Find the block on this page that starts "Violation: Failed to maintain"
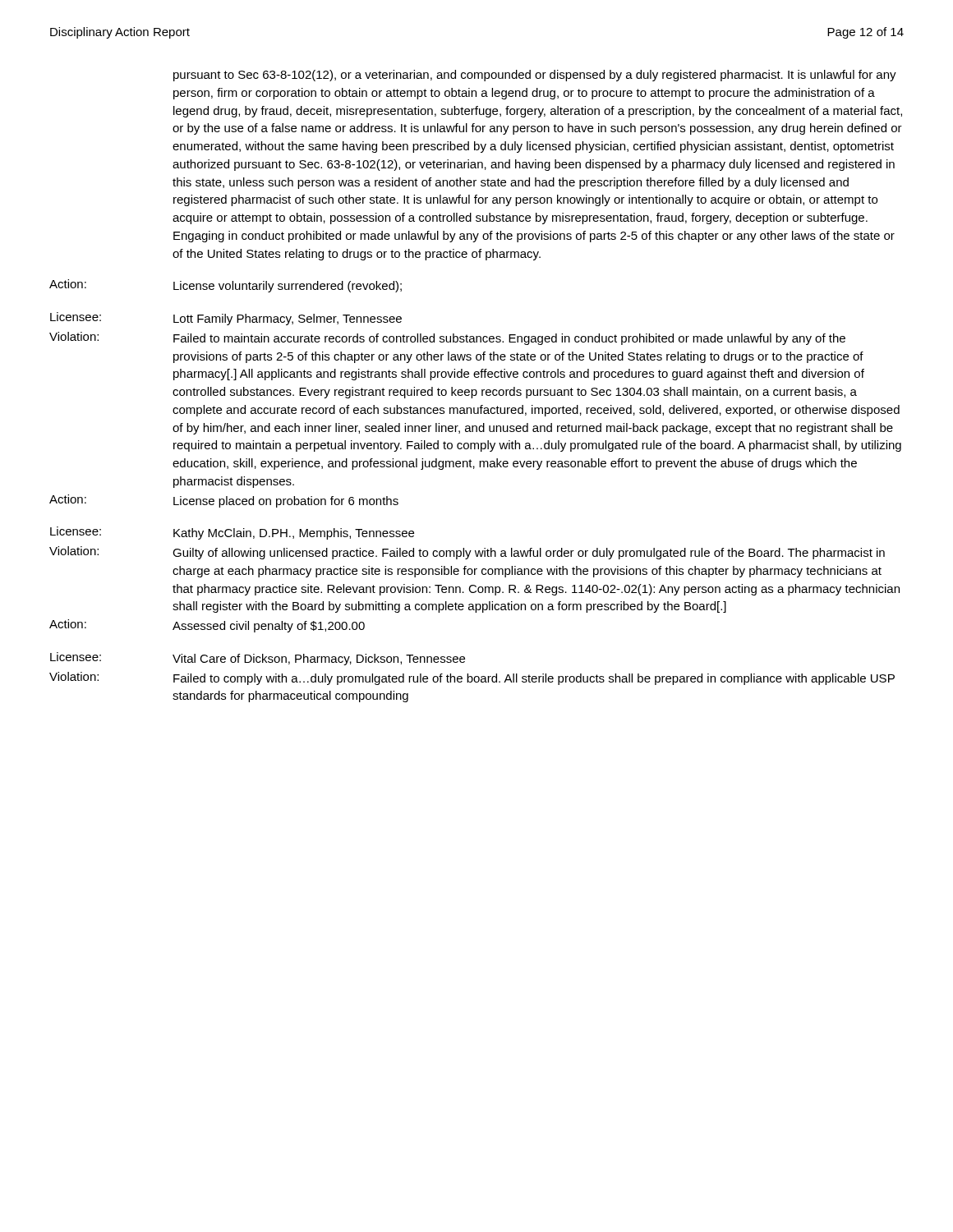 point(476,410)
